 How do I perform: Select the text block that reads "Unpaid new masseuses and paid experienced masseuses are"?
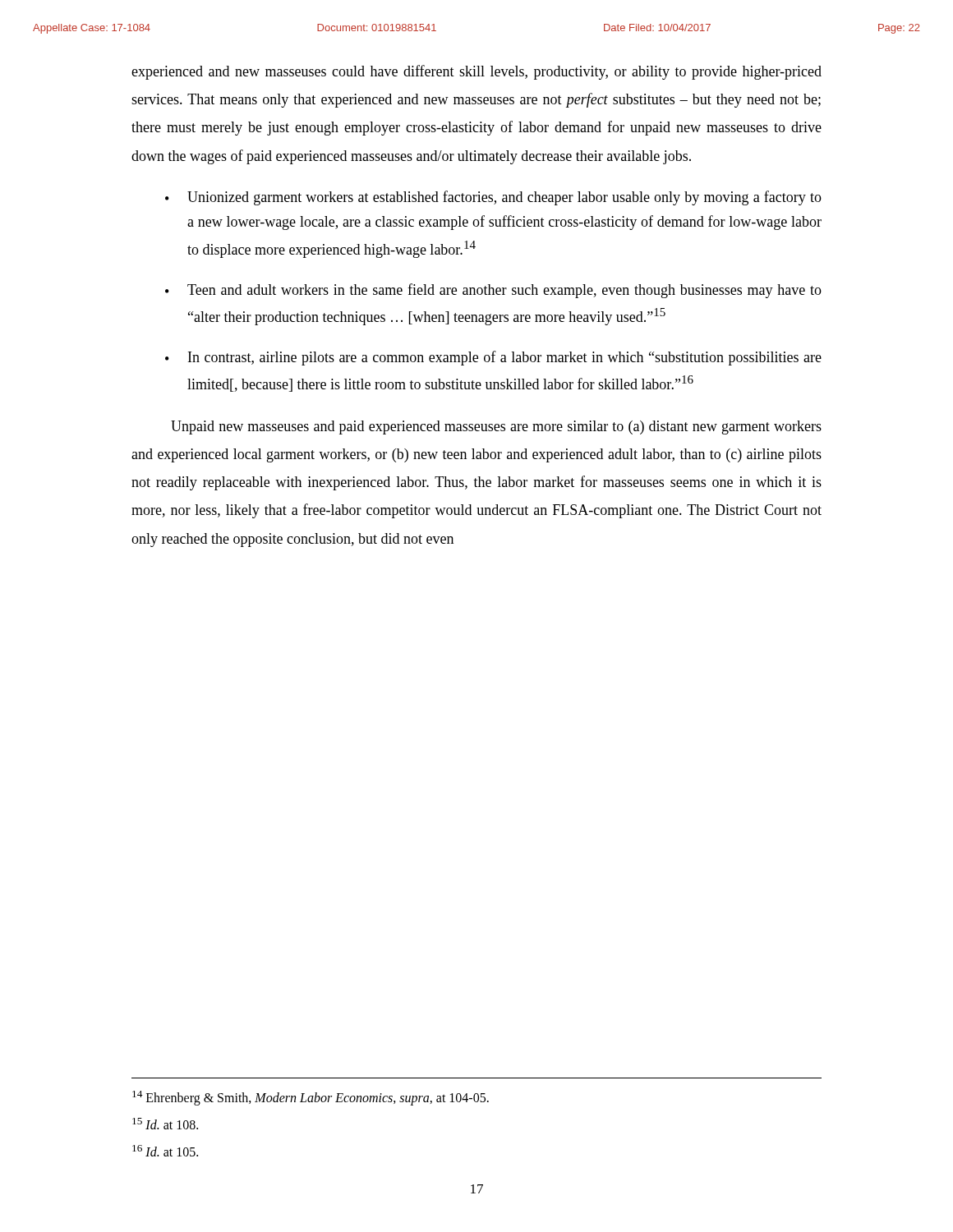[x=476, y=482]
